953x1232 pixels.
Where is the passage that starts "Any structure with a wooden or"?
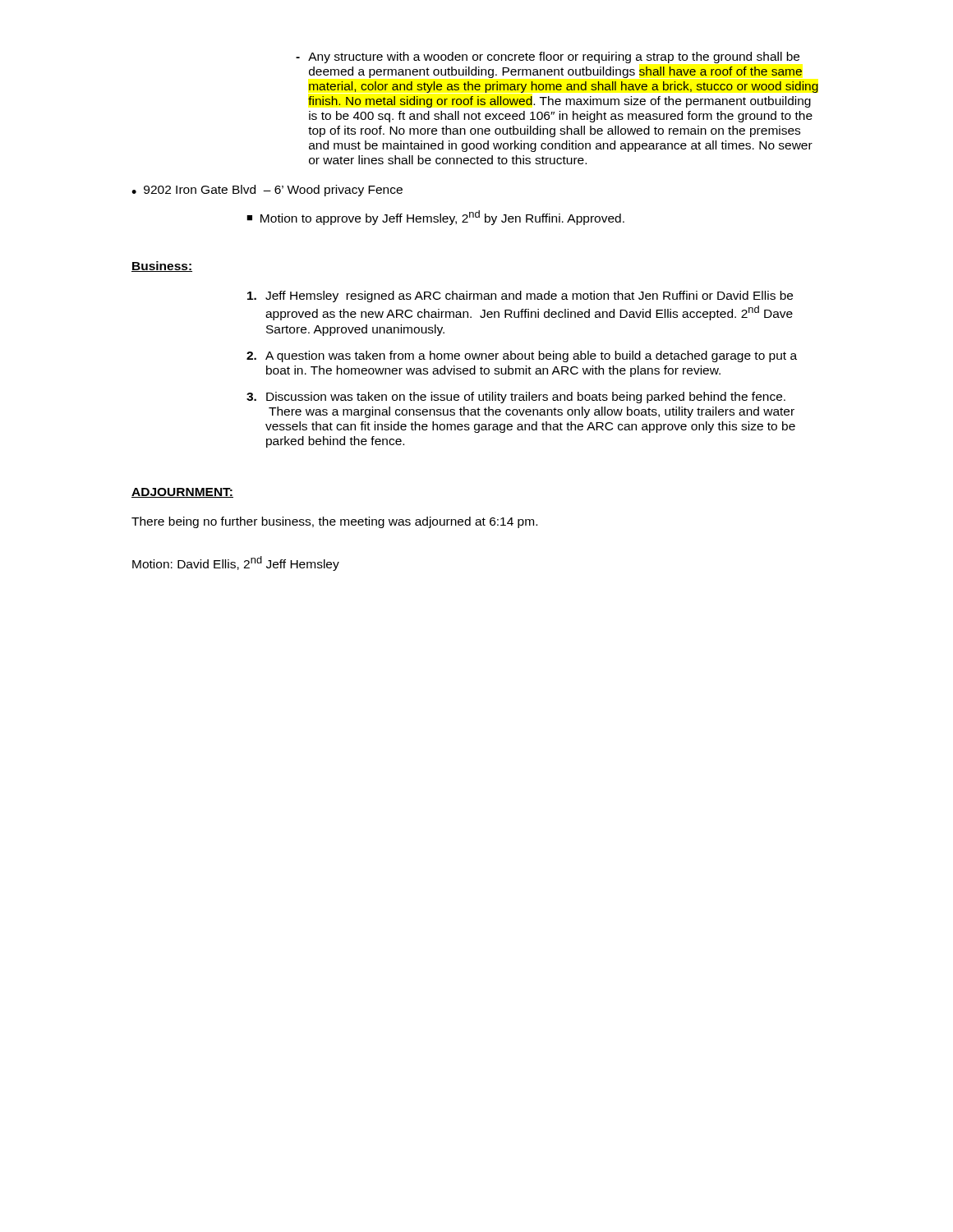click(559, 108)
